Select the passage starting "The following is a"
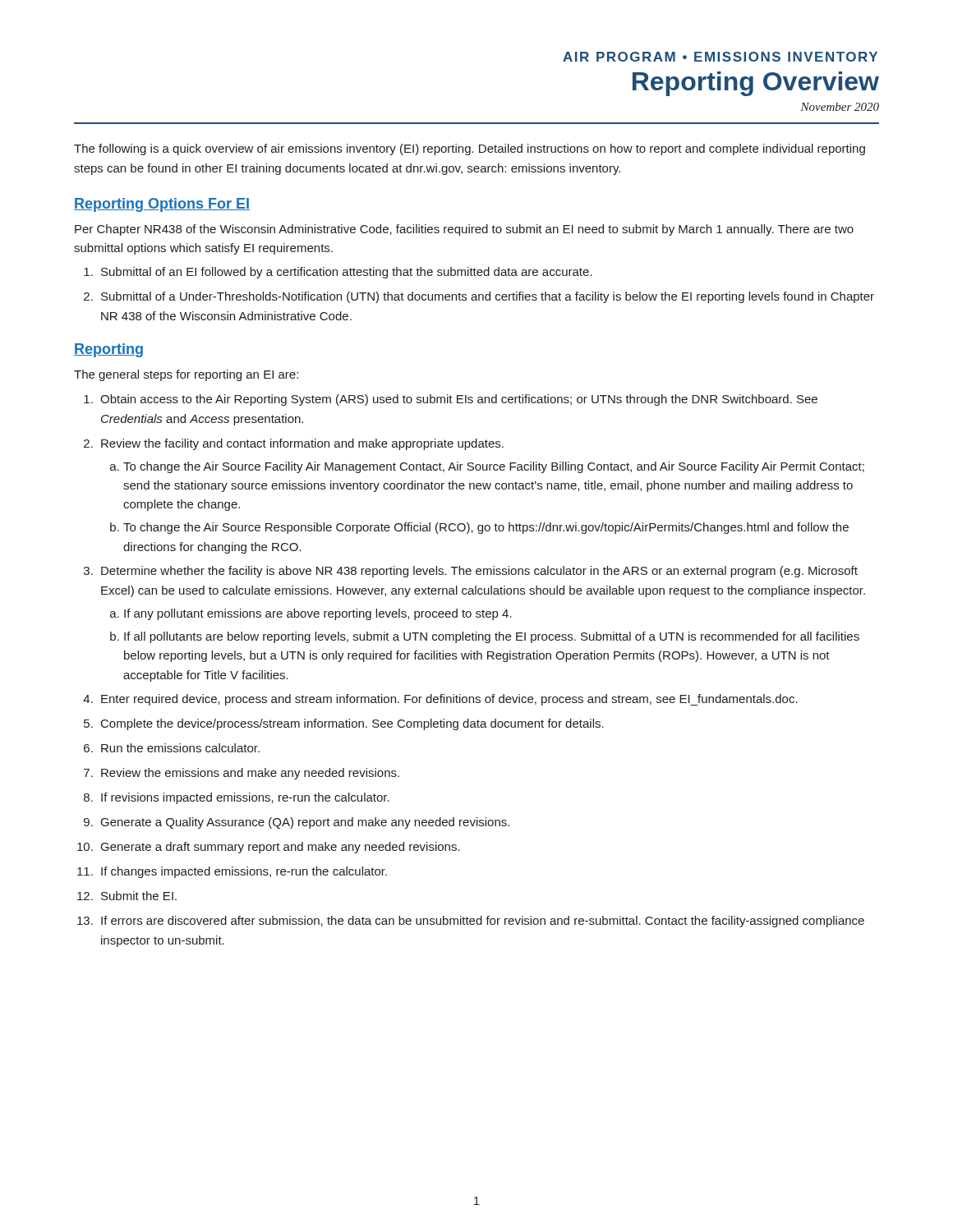 [470, 158]
